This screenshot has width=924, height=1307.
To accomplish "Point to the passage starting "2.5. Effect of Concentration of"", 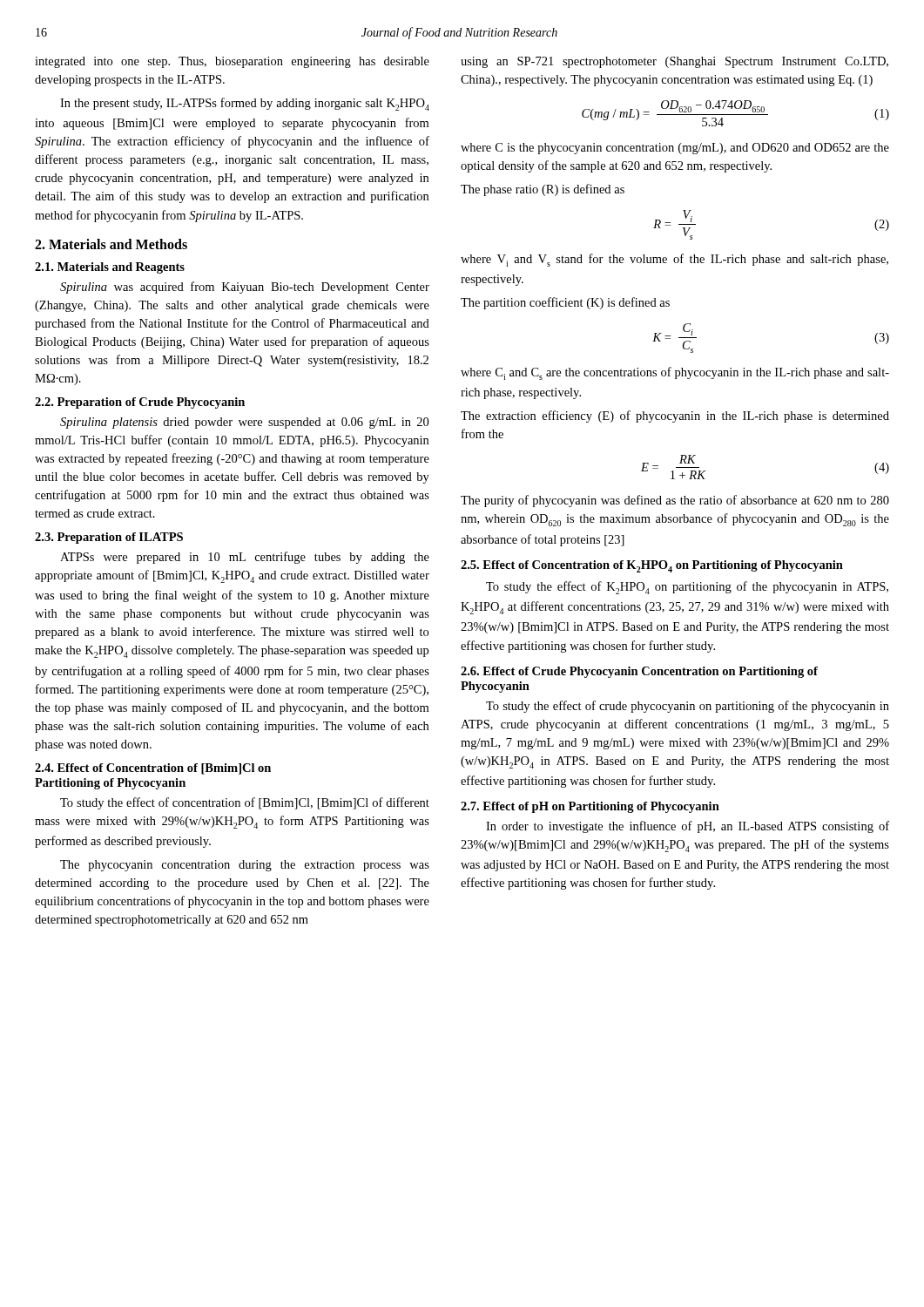I will click(652, 566).
